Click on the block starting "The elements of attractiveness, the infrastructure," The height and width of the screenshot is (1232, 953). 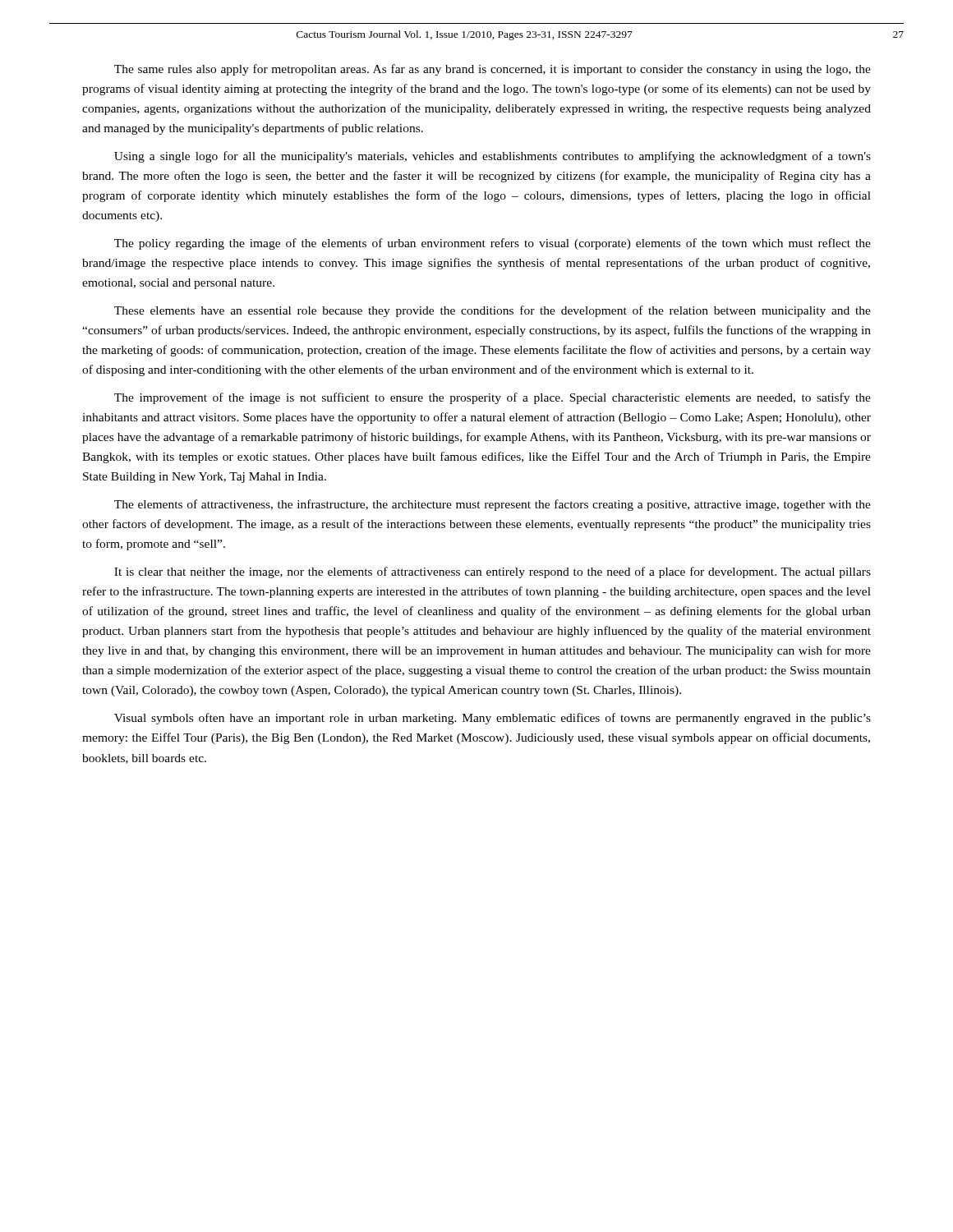(476, 524)
